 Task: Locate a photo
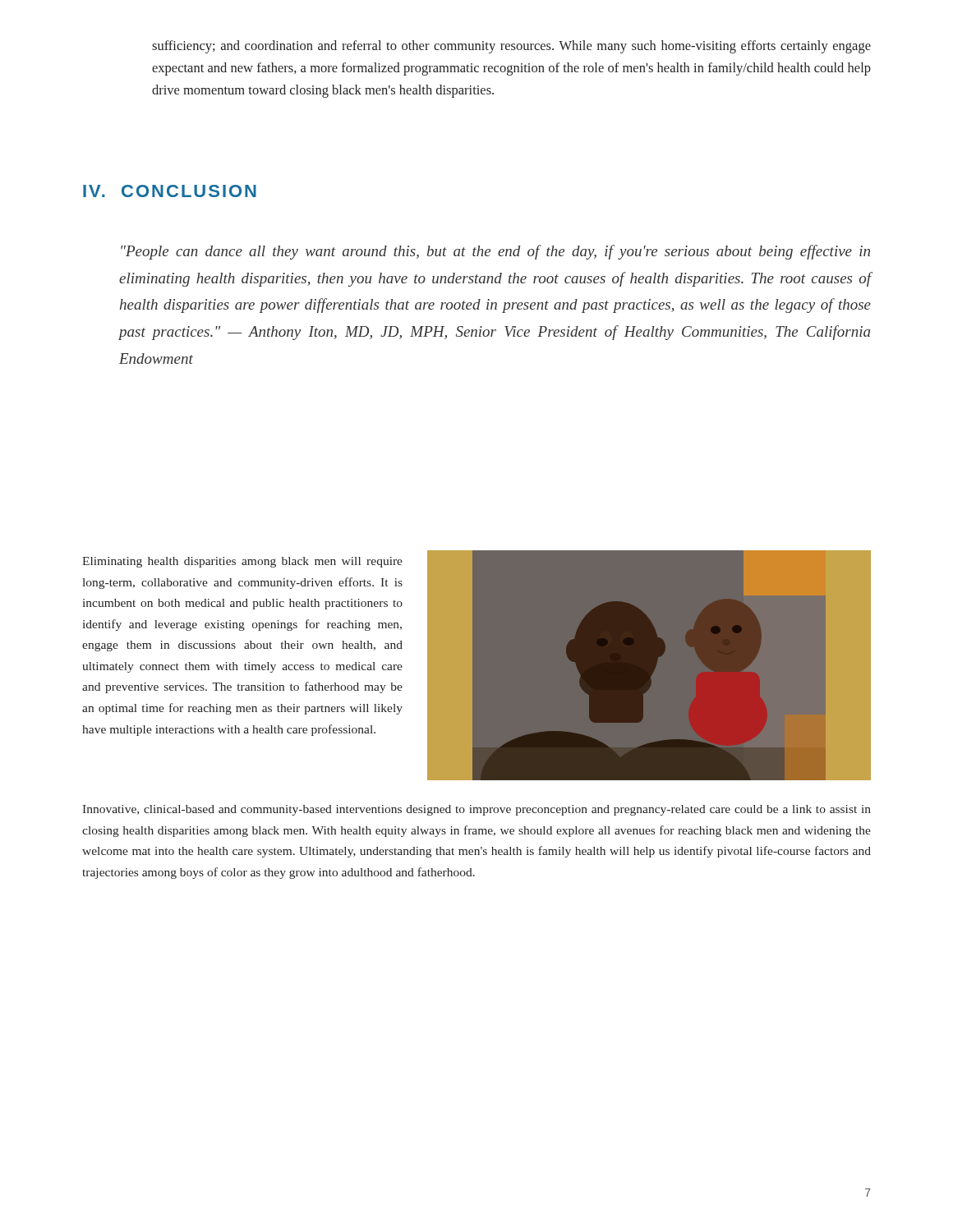point(649,665)
